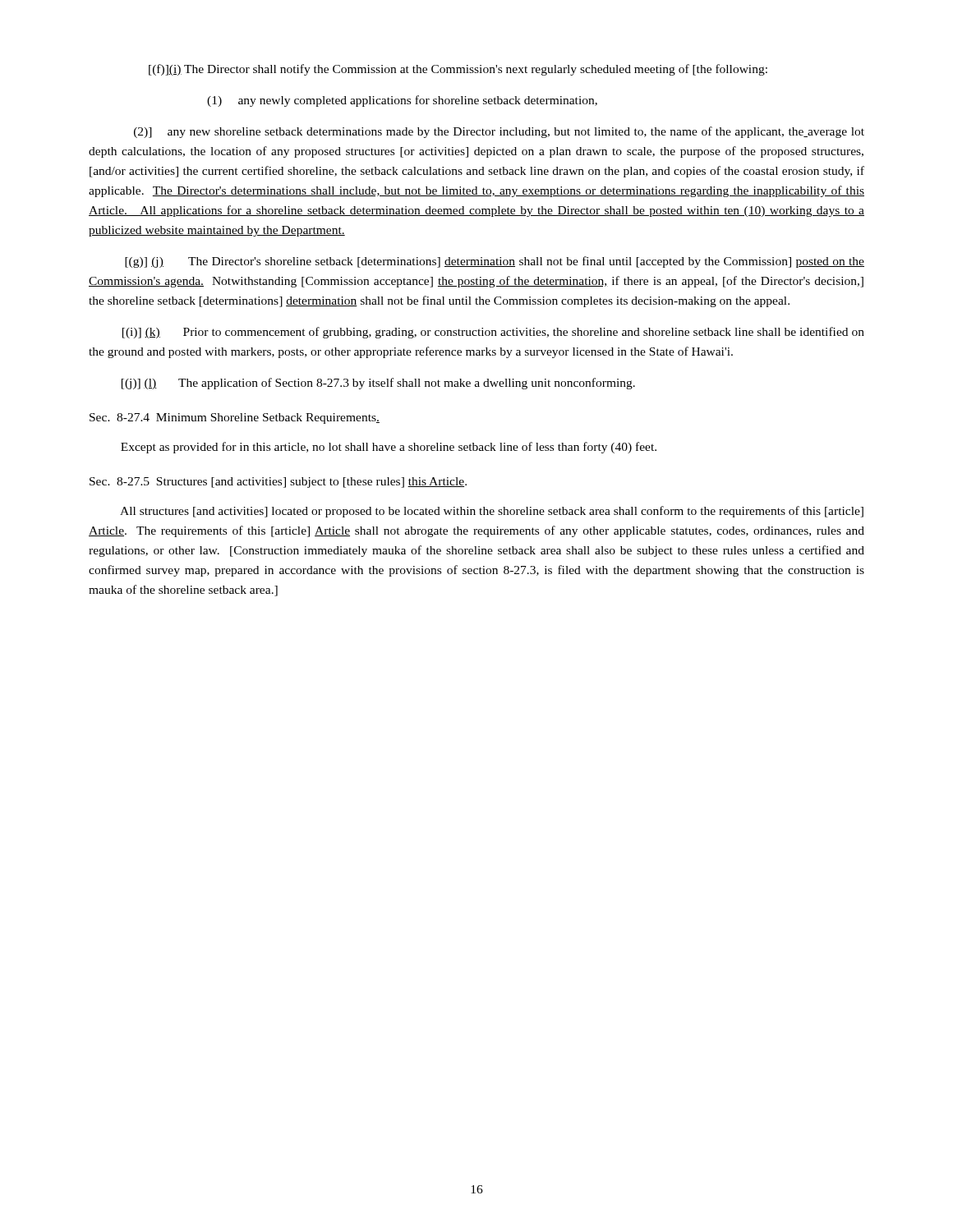This screenshot has width=953, height=1232.
Task: Point to the passage starting "All structures [and activities] located or"
Action: click(476, 551)
